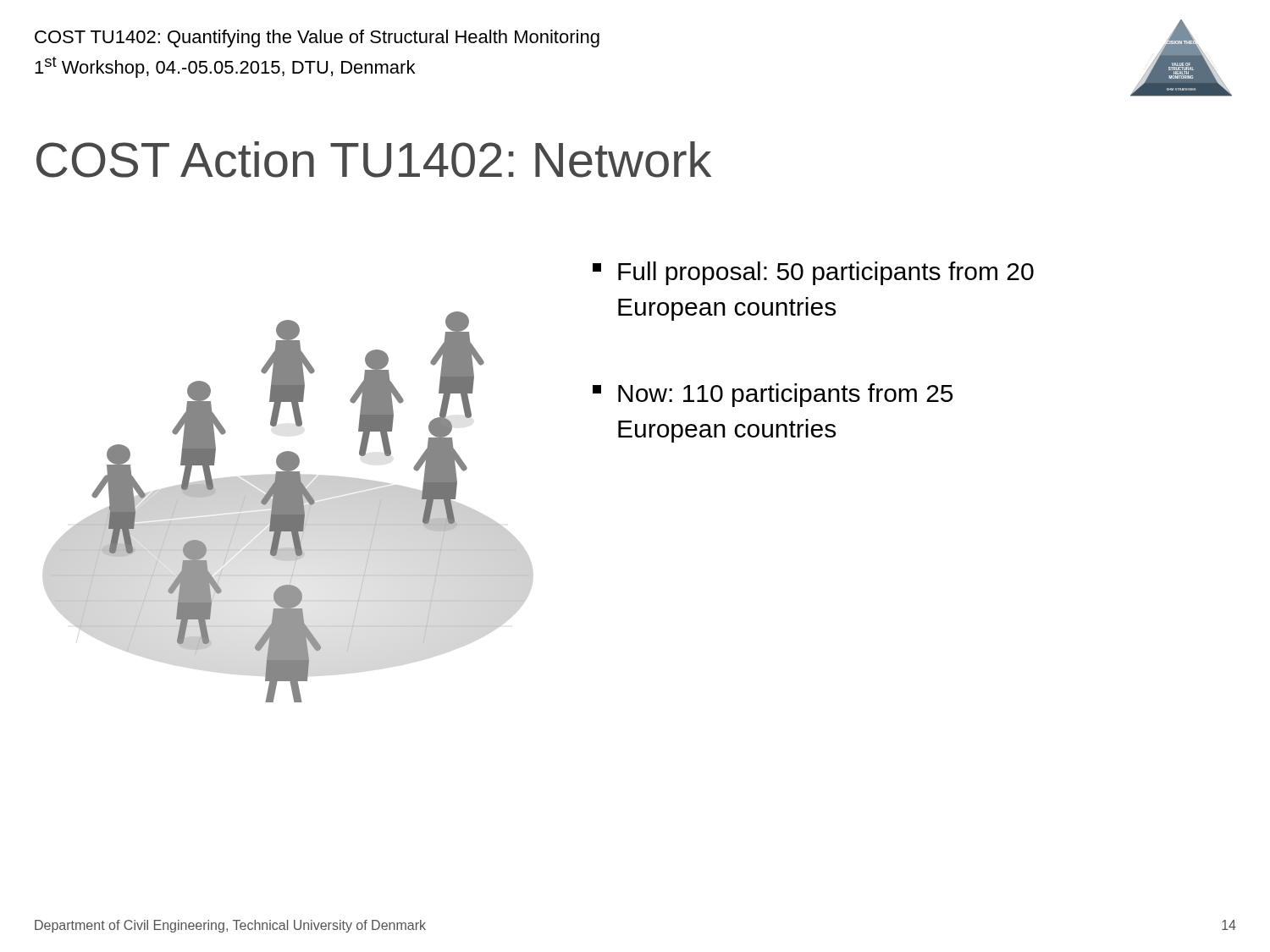
Task: Find the logo
Action: (1181, 58)
